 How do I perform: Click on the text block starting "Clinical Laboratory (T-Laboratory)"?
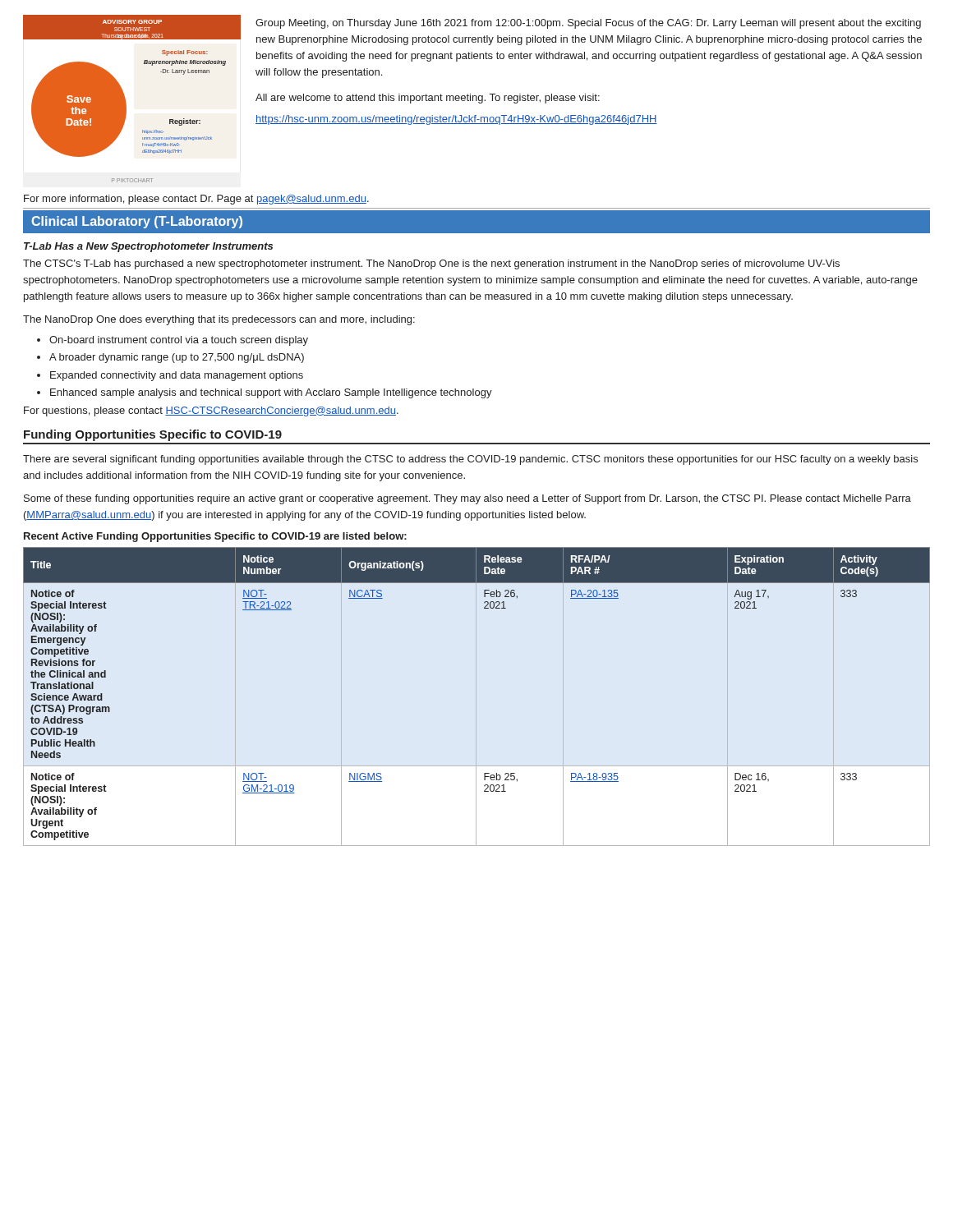137,221
